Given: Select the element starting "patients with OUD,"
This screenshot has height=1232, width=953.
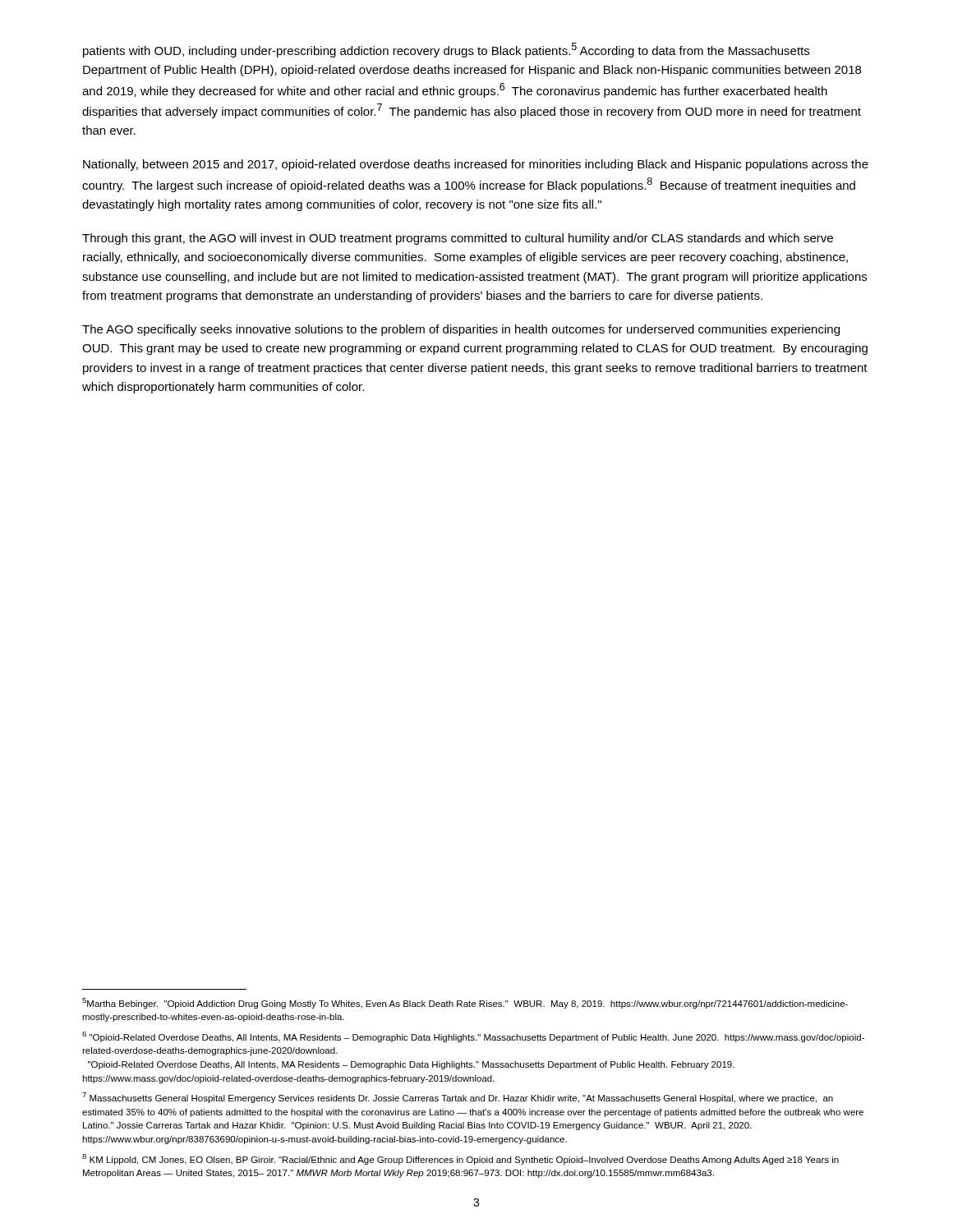Looking at the screenshot, I should pyautogui.click(x=472, y=89).
